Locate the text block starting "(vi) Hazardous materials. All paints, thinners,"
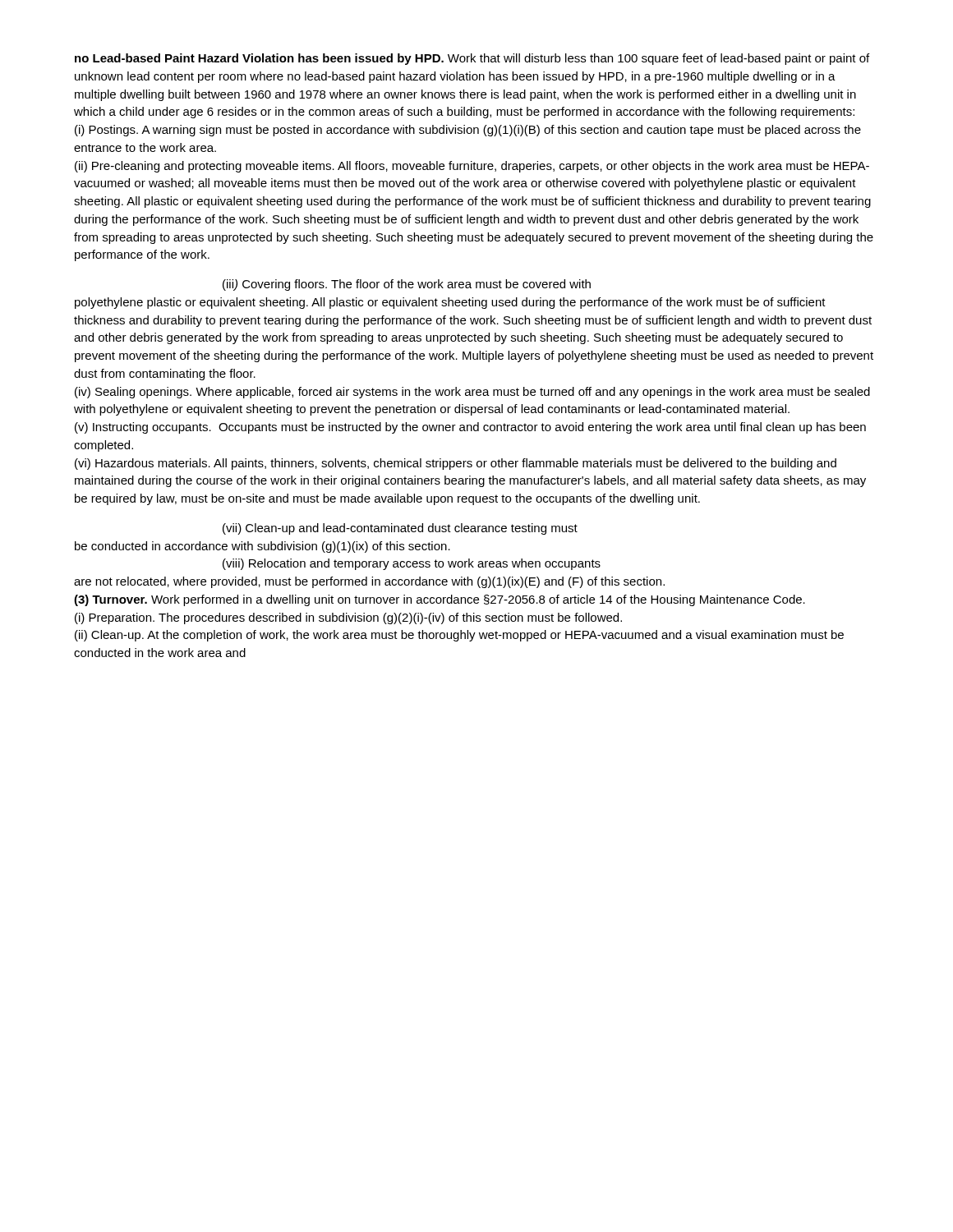The height and width of the screenshot is (1232, 953). click(470, 480)
